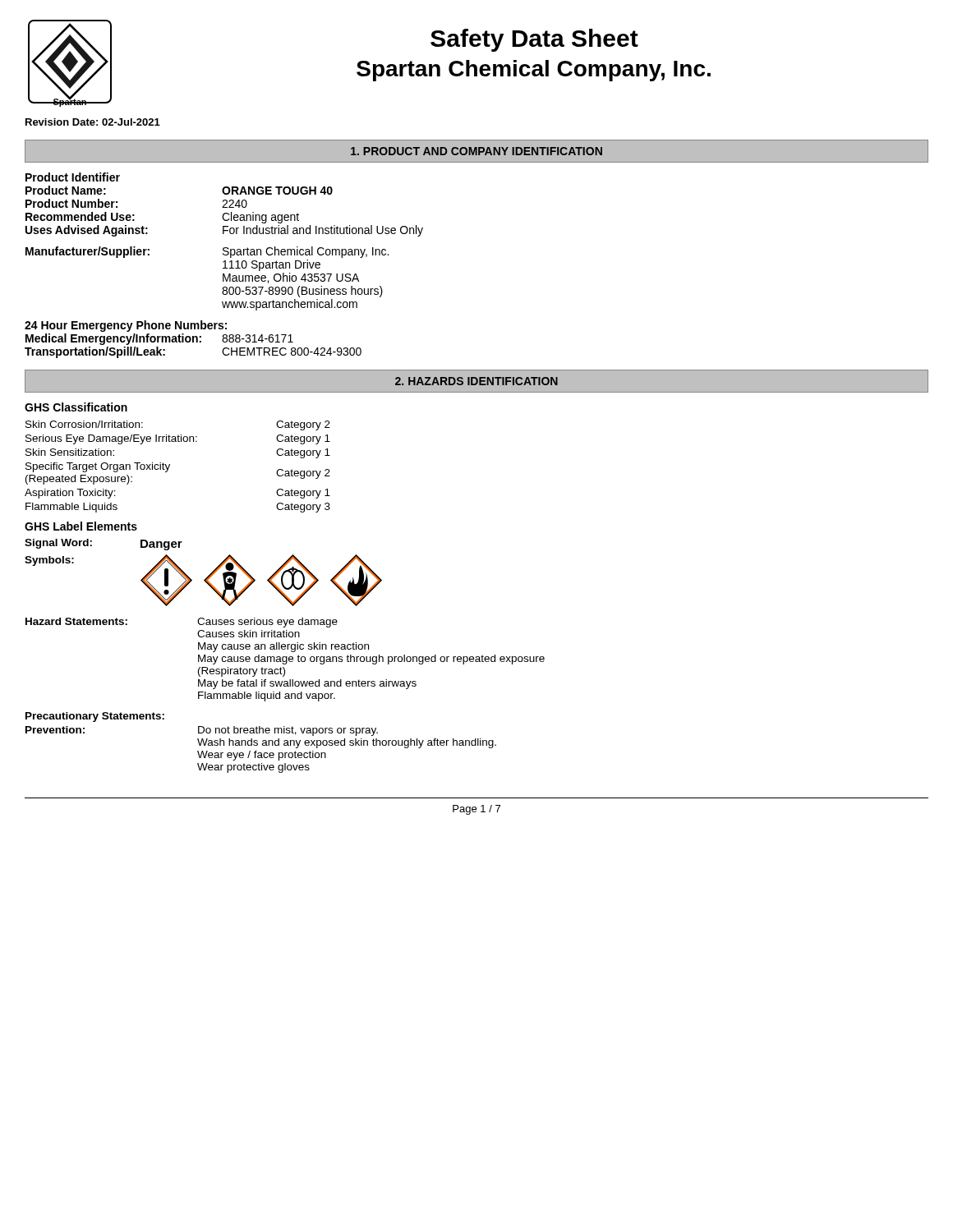Select the text block starting "Product Identifier"
This screenshot has height=1232, width=953.
point(72,177)
